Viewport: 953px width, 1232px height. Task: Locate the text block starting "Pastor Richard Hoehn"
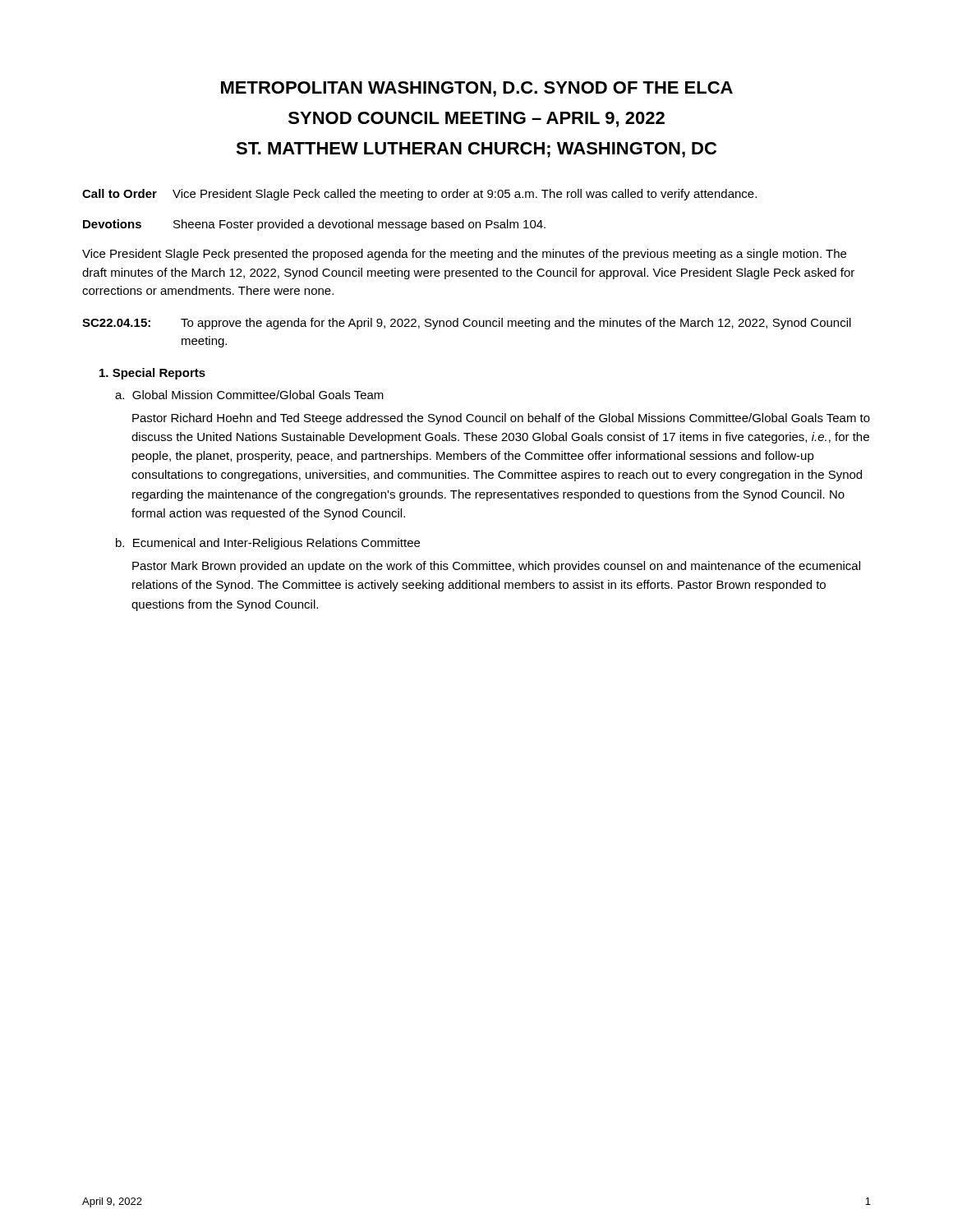[x=501, y=465]
